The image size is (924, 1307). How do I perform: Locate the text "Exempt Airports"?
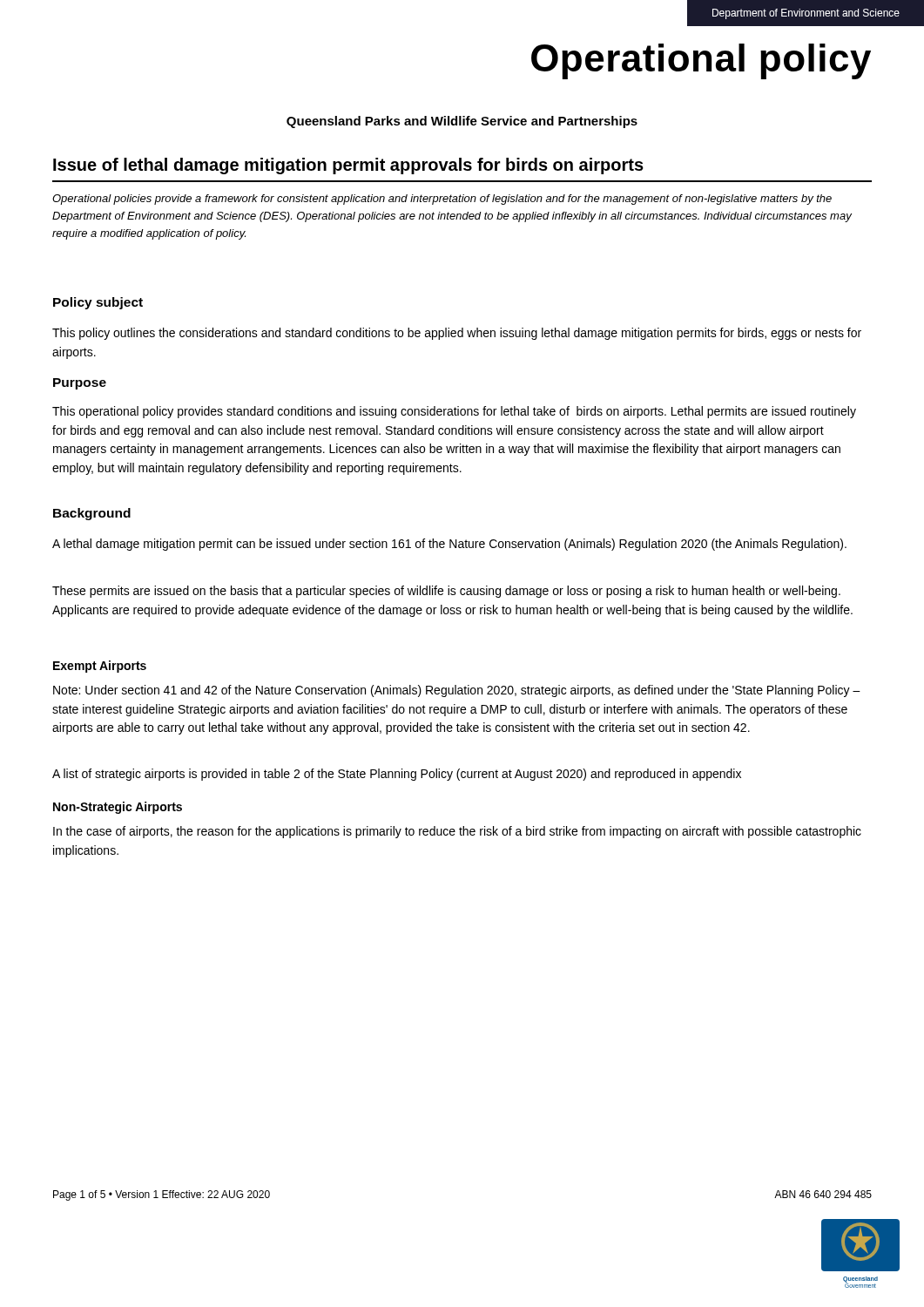coord(100,667)
